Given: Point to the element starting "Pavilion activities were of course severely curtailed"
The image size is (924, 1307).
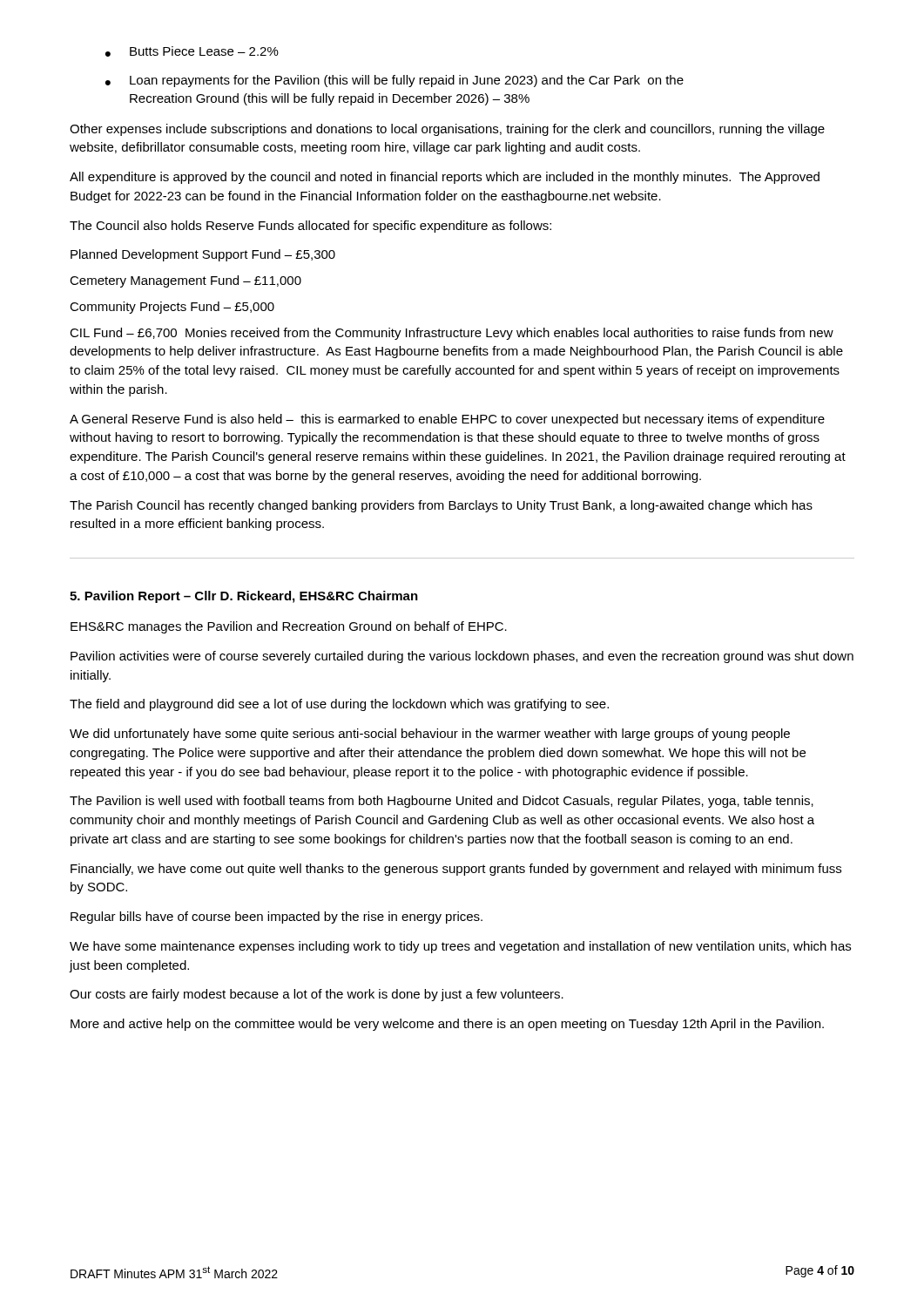Looking at the screenshot, I should [x=462, y=665].
